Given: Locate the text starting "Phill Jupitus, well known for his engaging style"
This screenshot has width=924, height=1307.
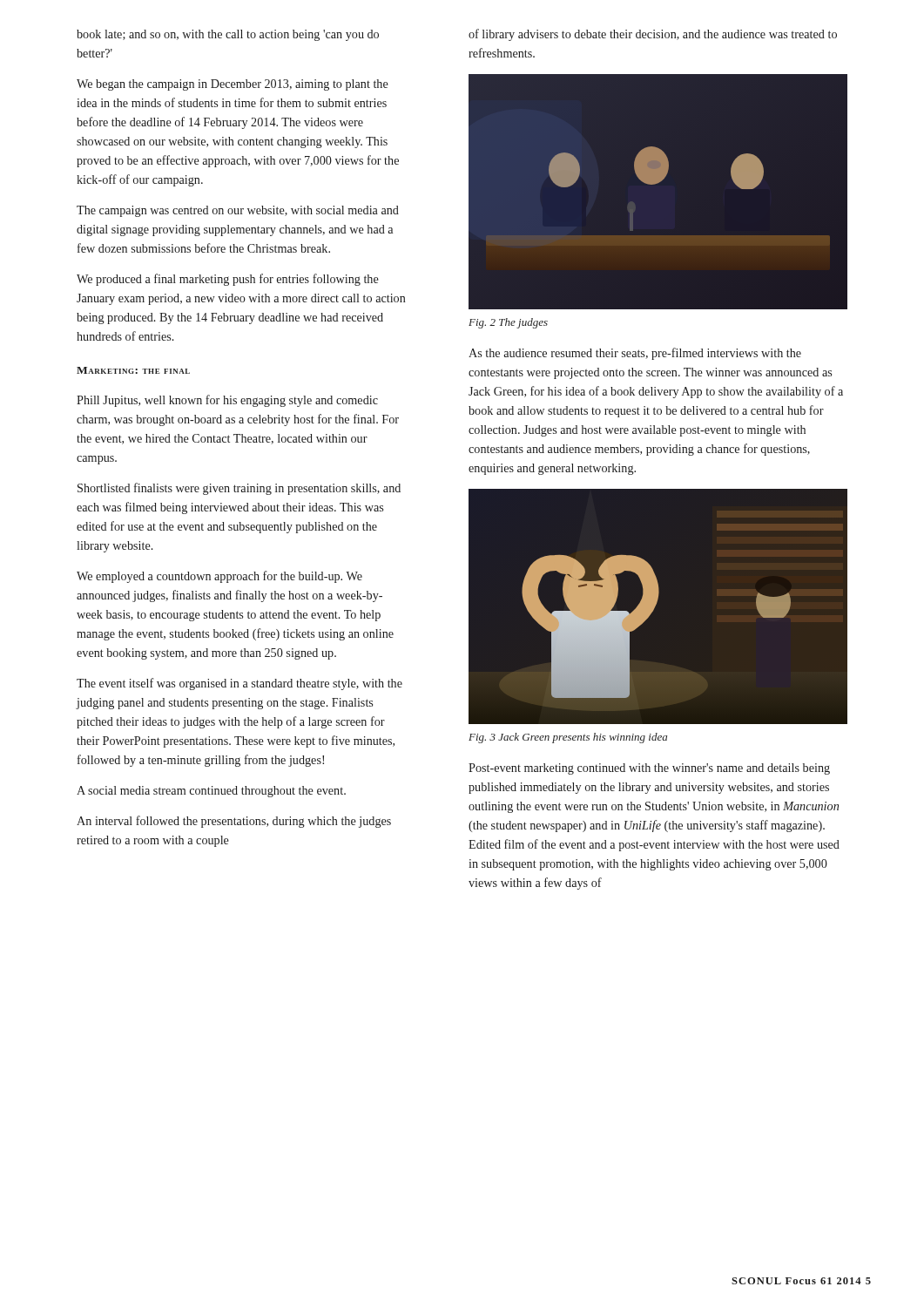Looking at the screenshot, I should point(242,429).
